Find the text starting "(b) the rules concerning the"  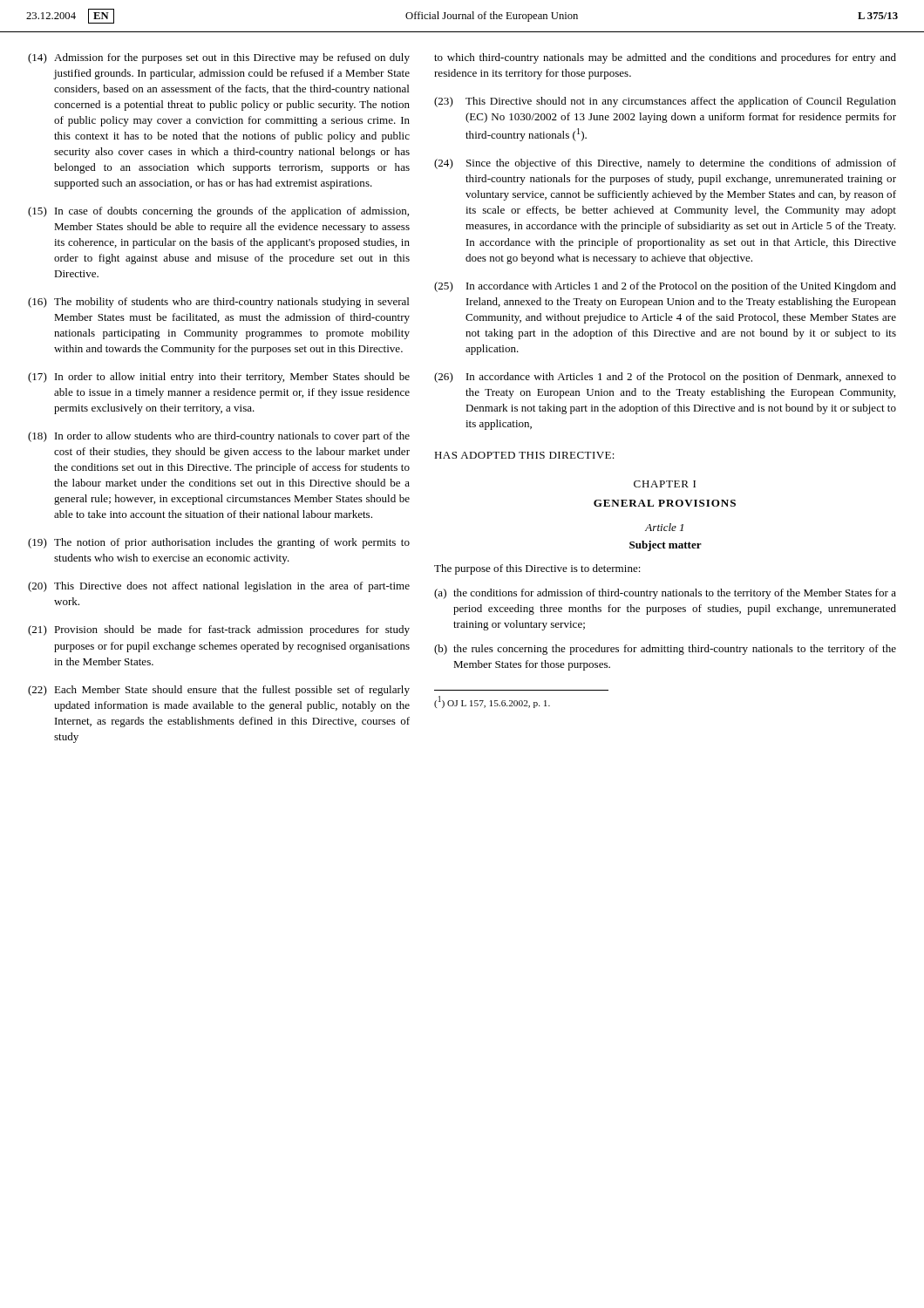665,656
